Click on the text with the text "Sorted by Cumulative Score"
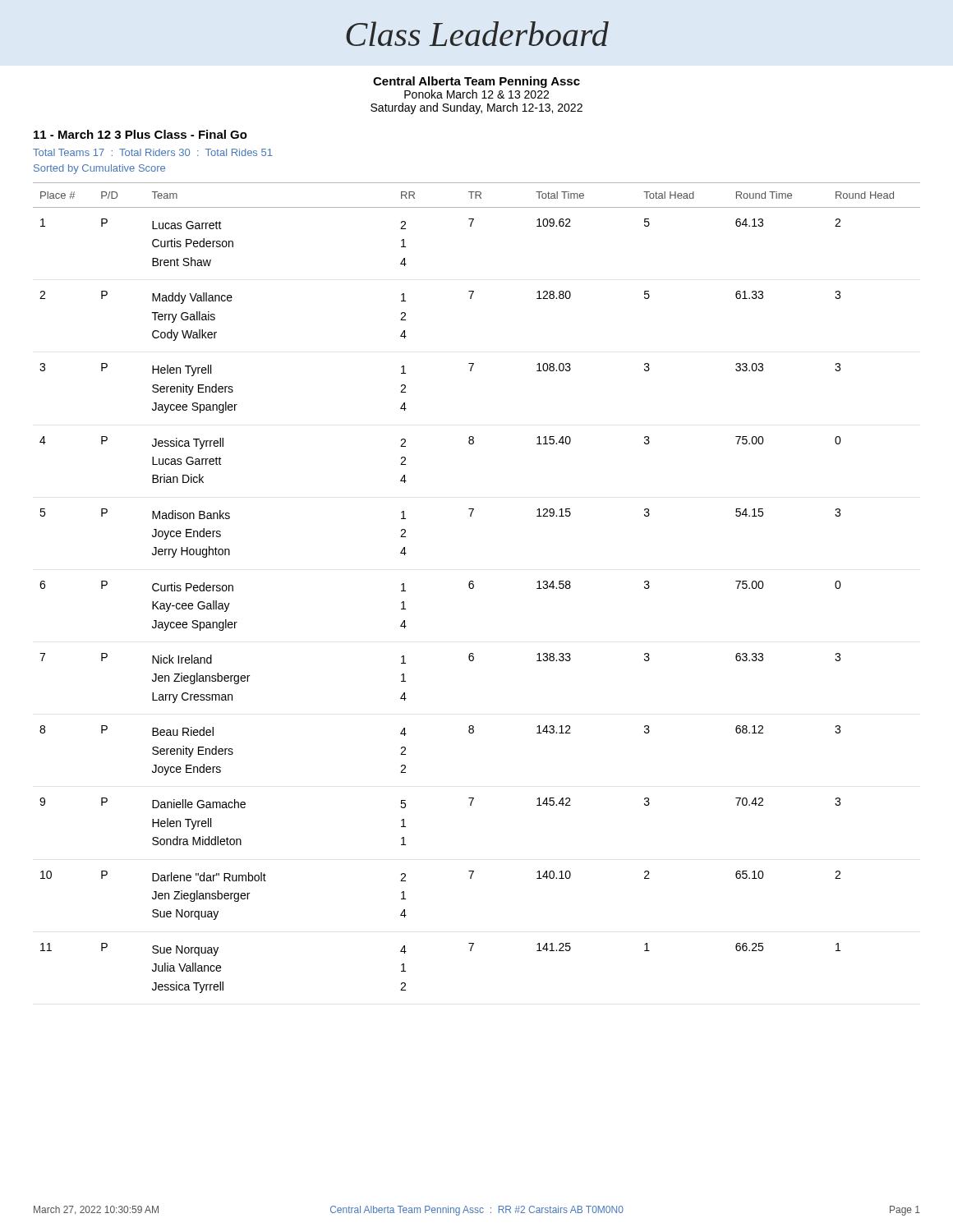Image resolution: width=953 pixels, height=1232 pixels. click(99, 168)
